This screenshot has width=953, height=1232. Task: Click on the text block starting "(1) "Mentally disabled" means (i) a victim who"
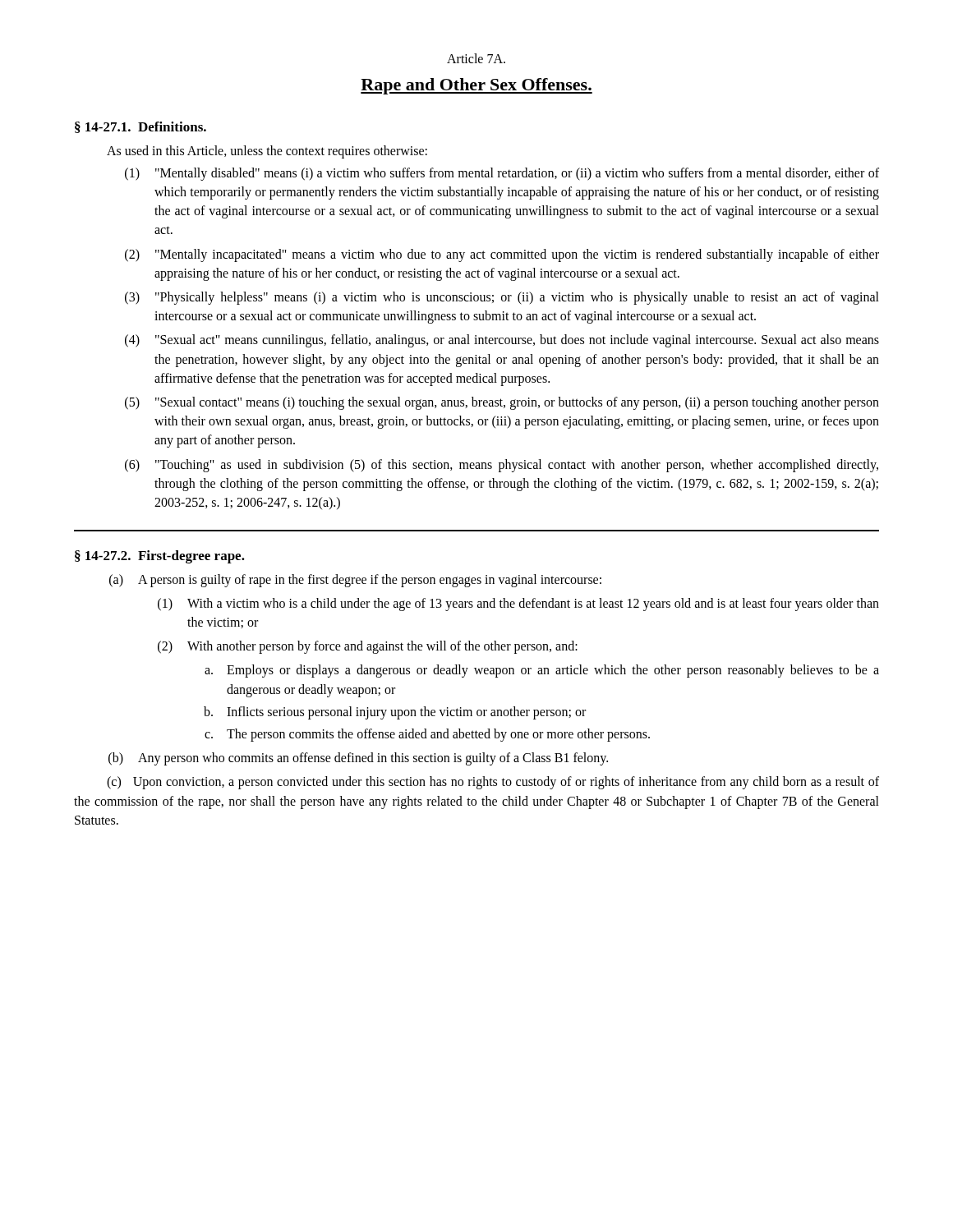[476, 201]
